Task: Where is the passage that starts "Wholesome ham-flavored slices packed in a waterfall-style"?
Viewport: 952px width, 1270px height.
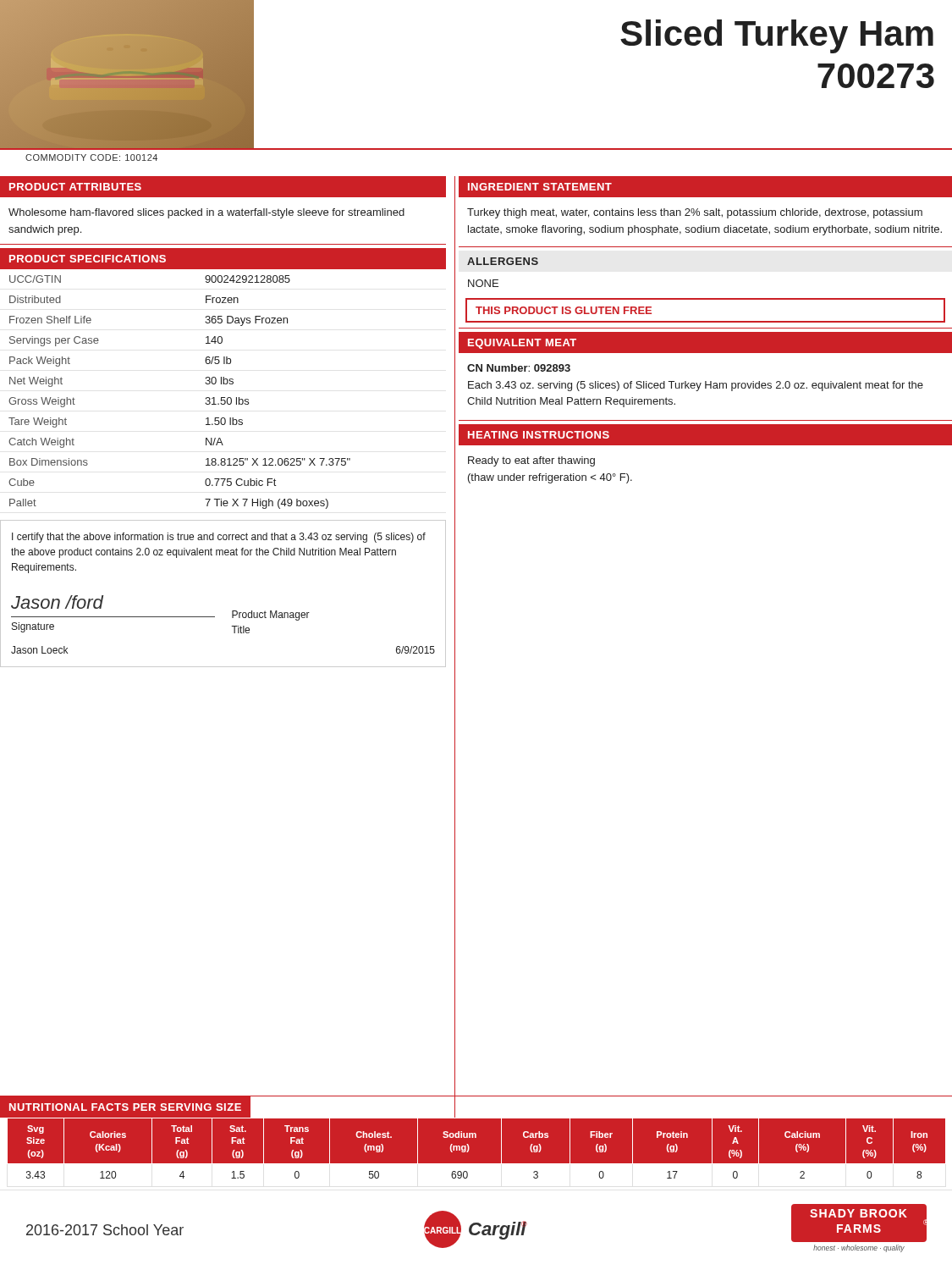Action: point(207,220)
